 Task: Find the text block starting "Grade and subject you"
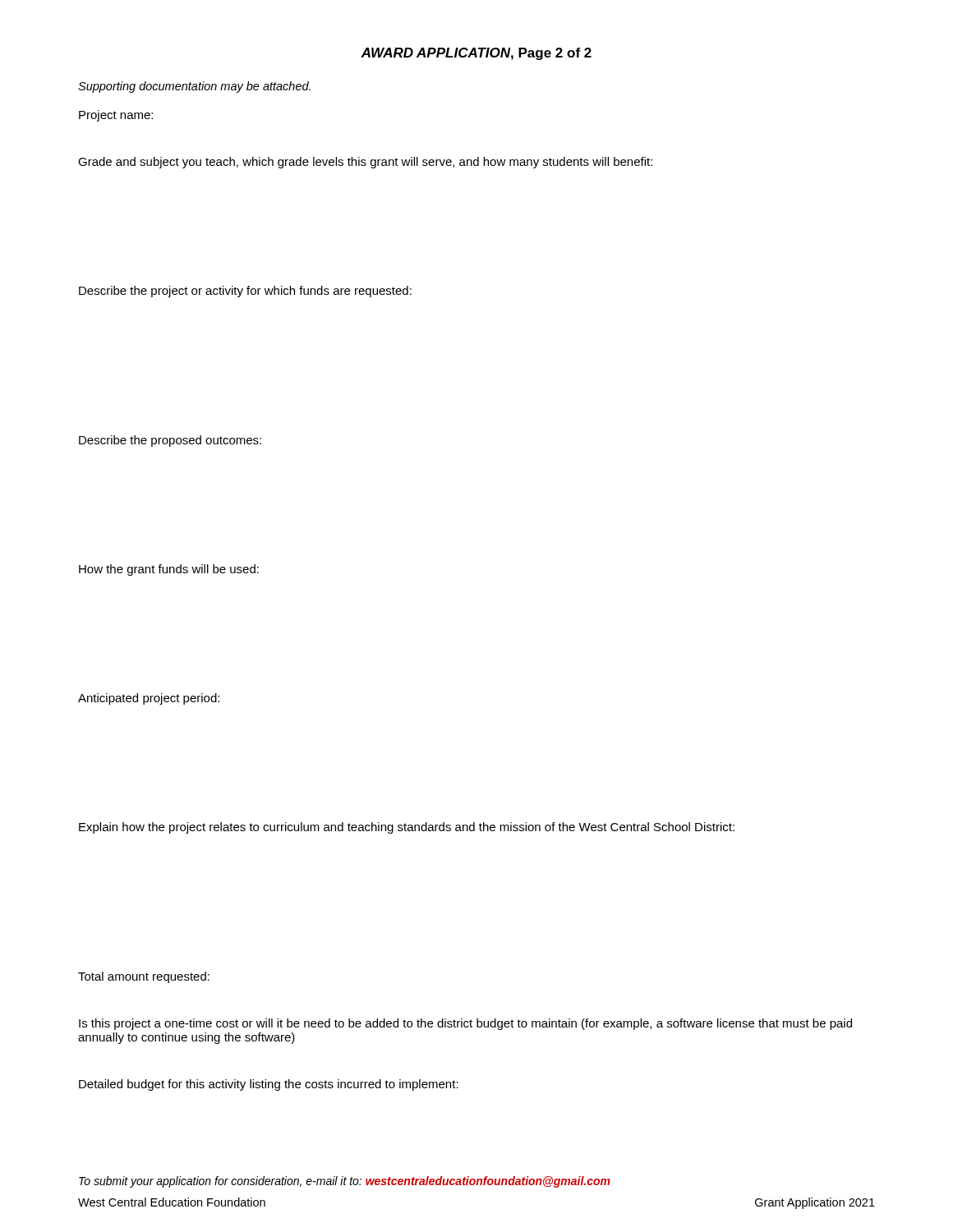pyautogui.click(x=366, y=161)
